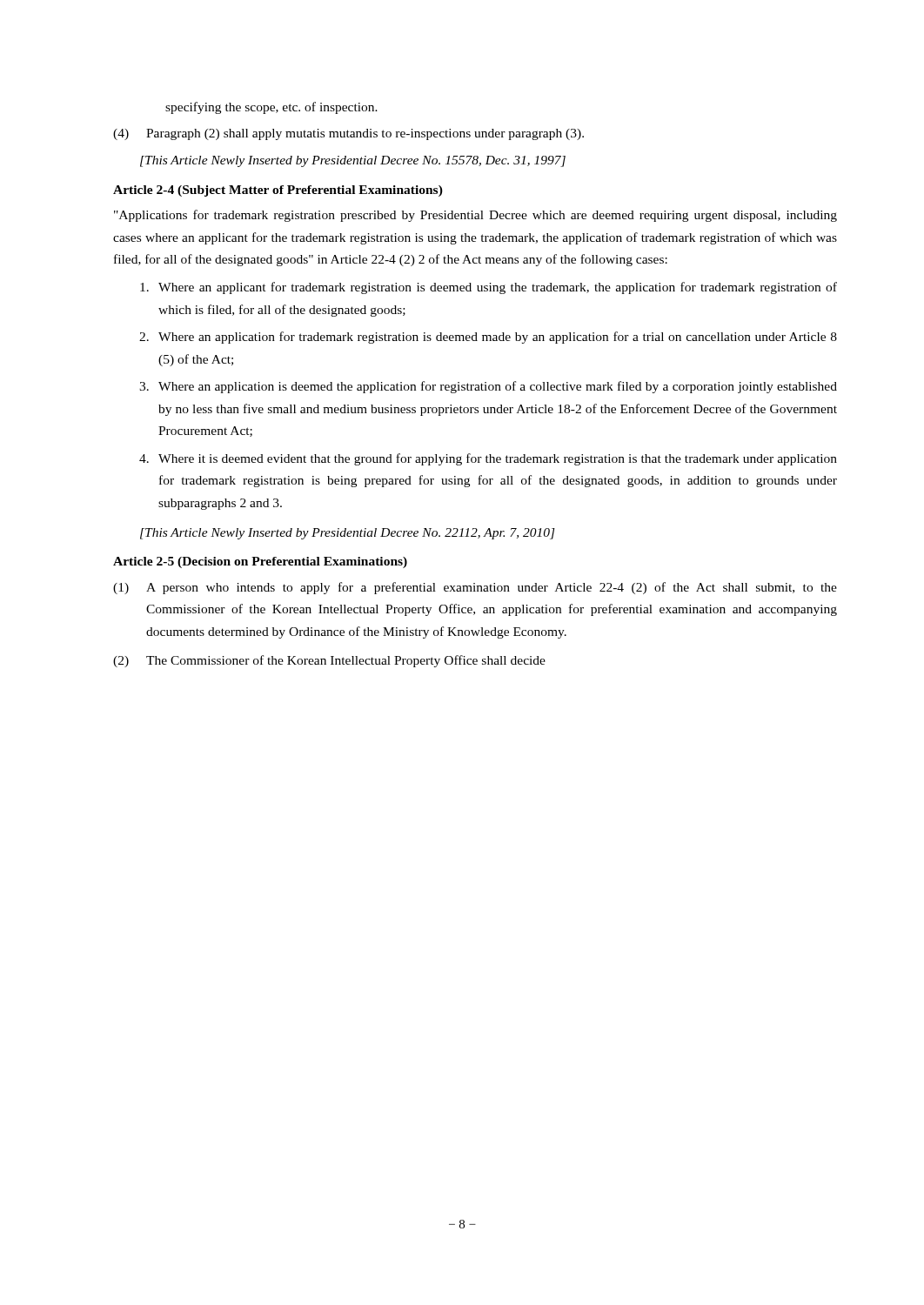
Task: Point to the text block starting "Article 2-4 (Subject Matter of"
Action: [278, 189]
